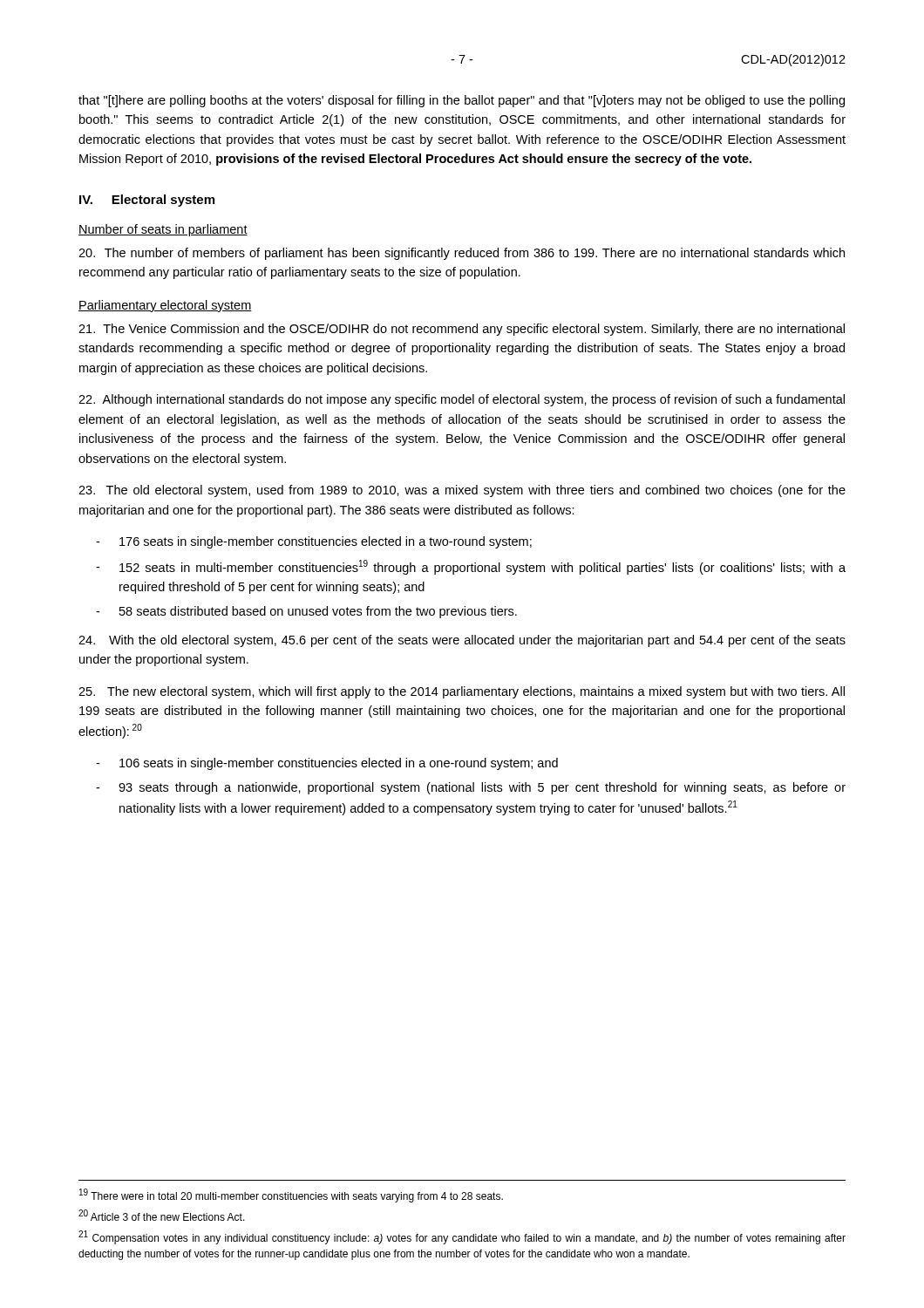Navigate to the element starting "The number of members of"
This screenshot has height=1308, width=924.
coord(462,263)
